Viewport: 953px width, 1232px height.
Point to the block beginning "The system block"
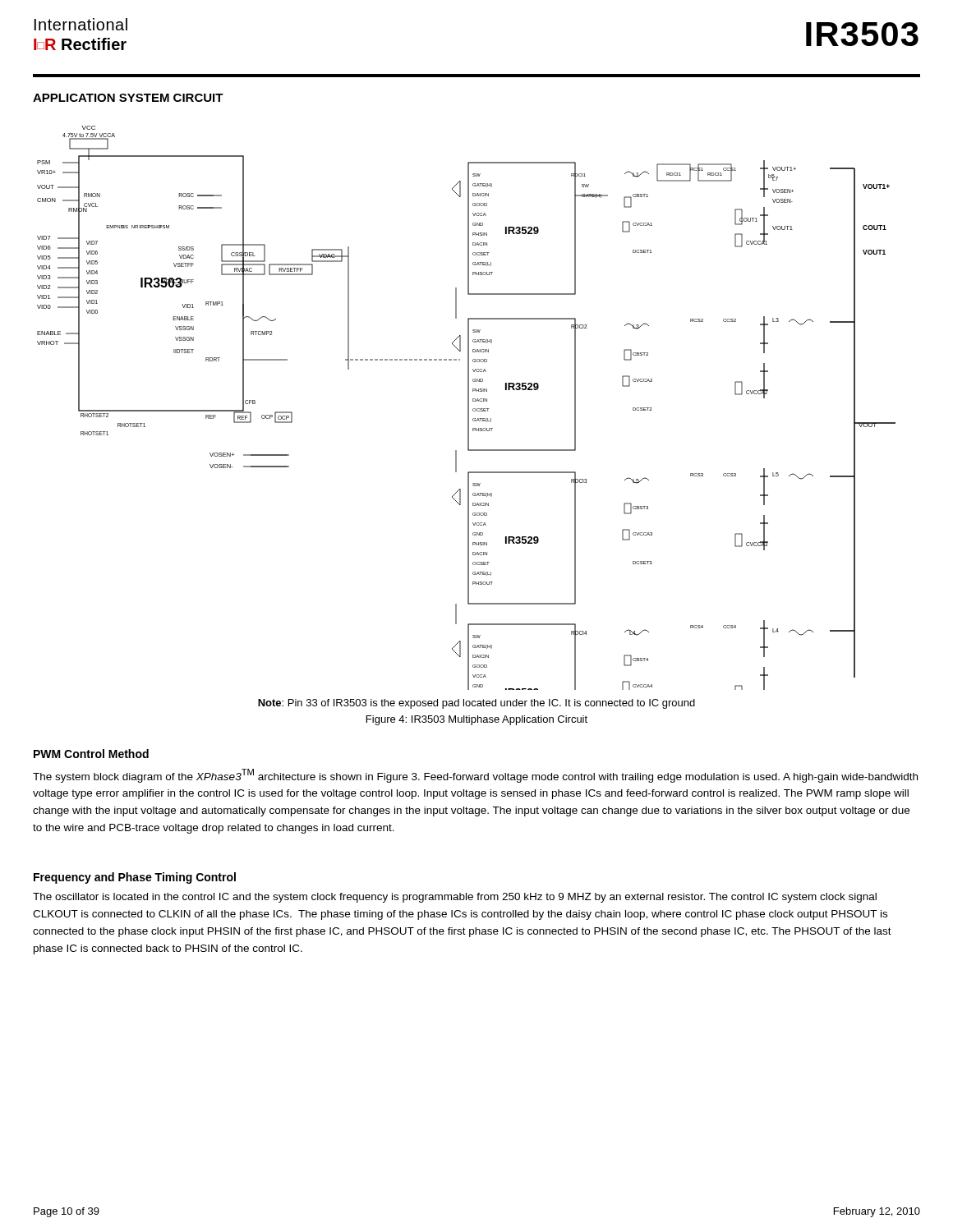476,800
